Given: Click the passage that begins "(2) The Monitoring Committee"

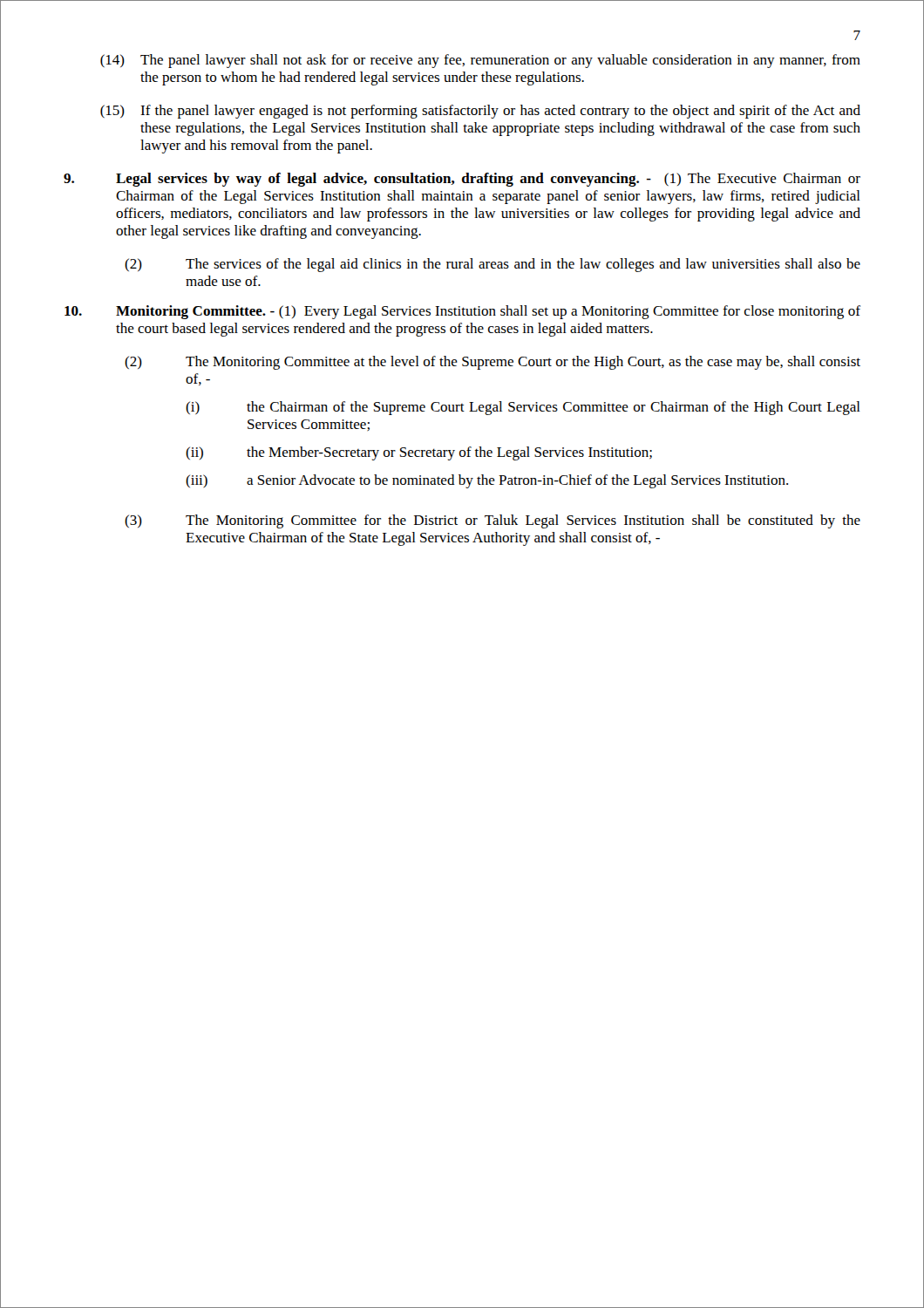Looking at the screenshot, I should 492,426.
